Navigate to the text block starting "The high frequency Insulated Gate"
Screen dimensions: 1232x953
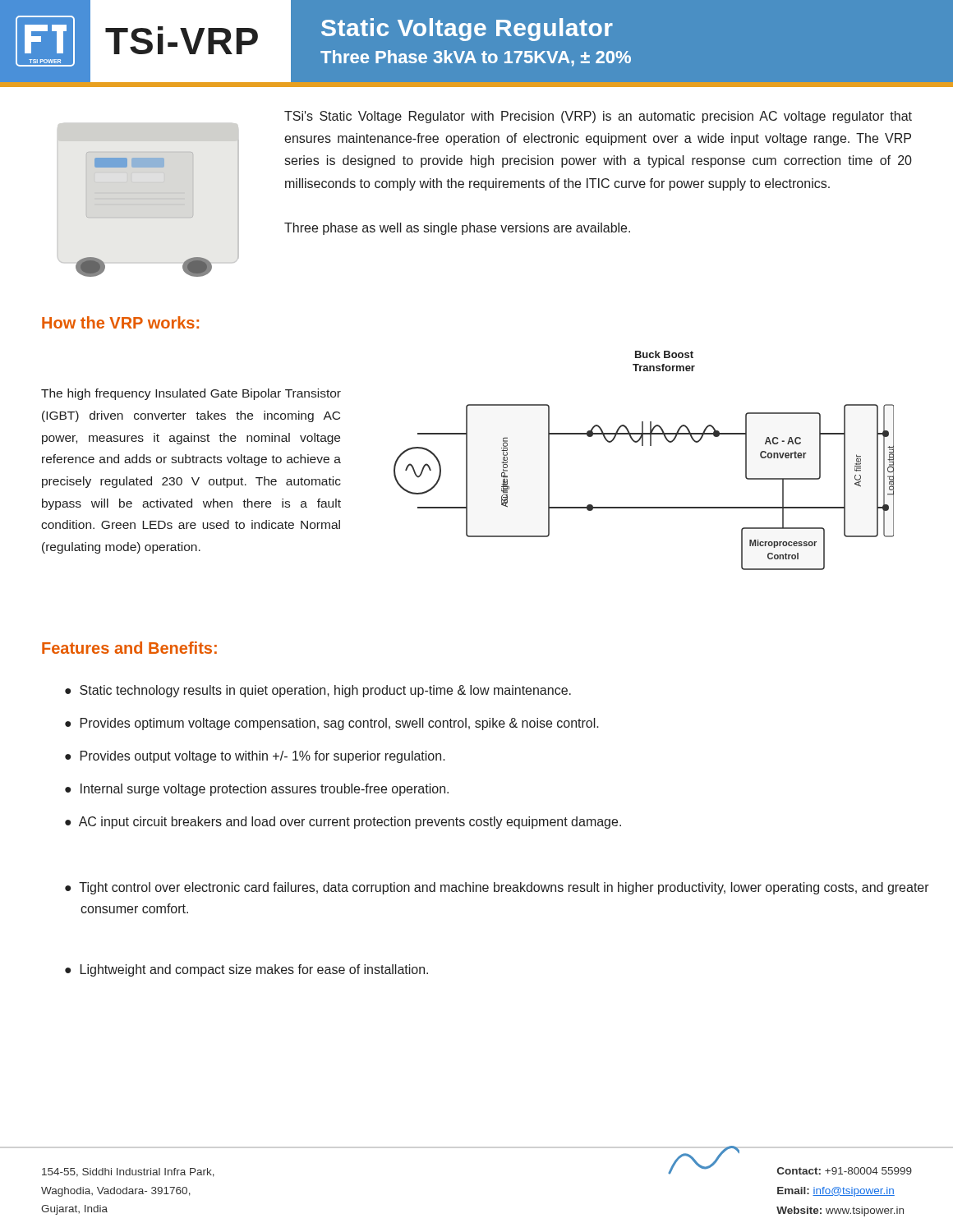tap(191, 470)
